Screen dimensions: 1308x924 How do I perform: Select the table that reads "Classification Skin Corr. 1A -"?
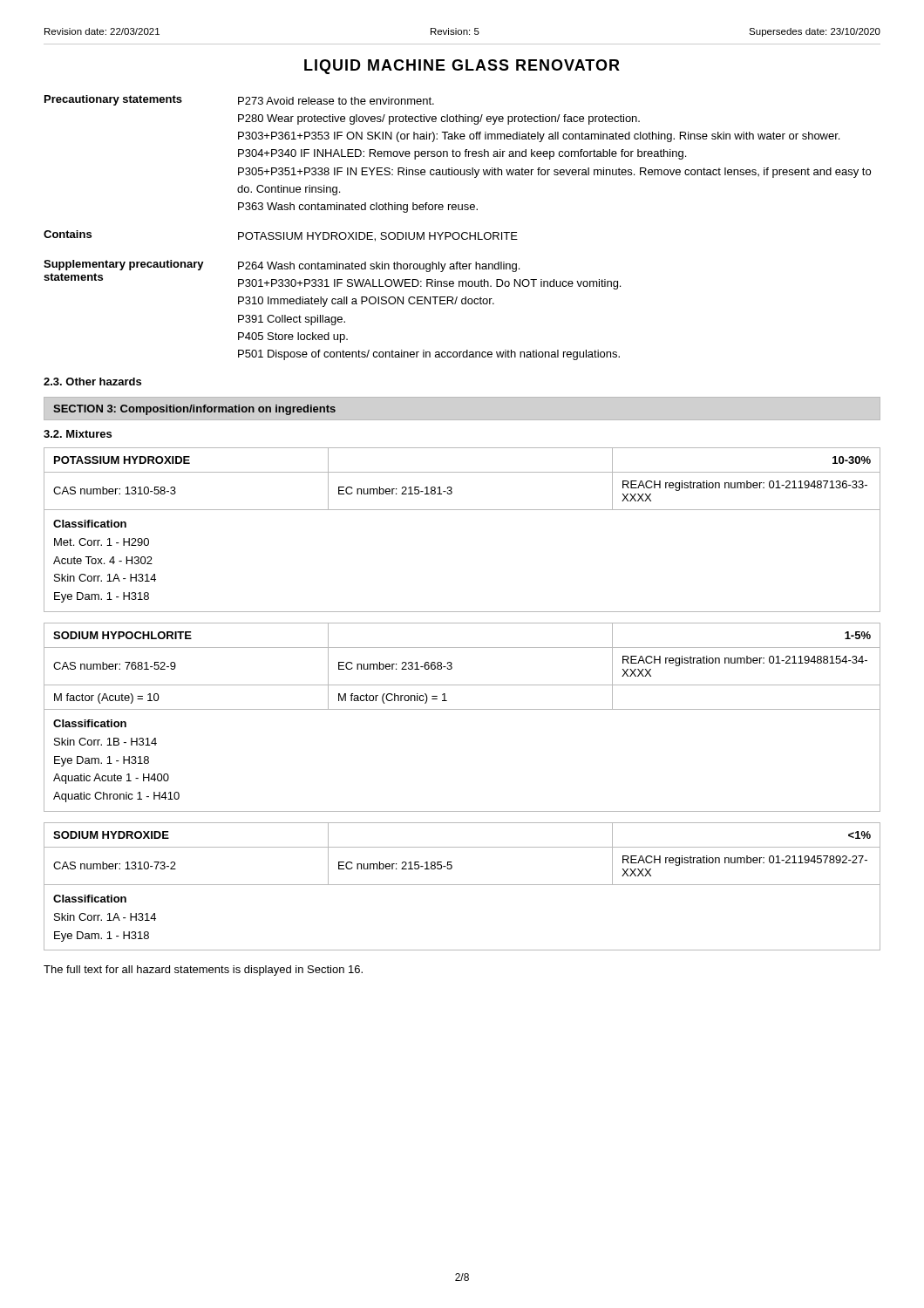(462, 886)
